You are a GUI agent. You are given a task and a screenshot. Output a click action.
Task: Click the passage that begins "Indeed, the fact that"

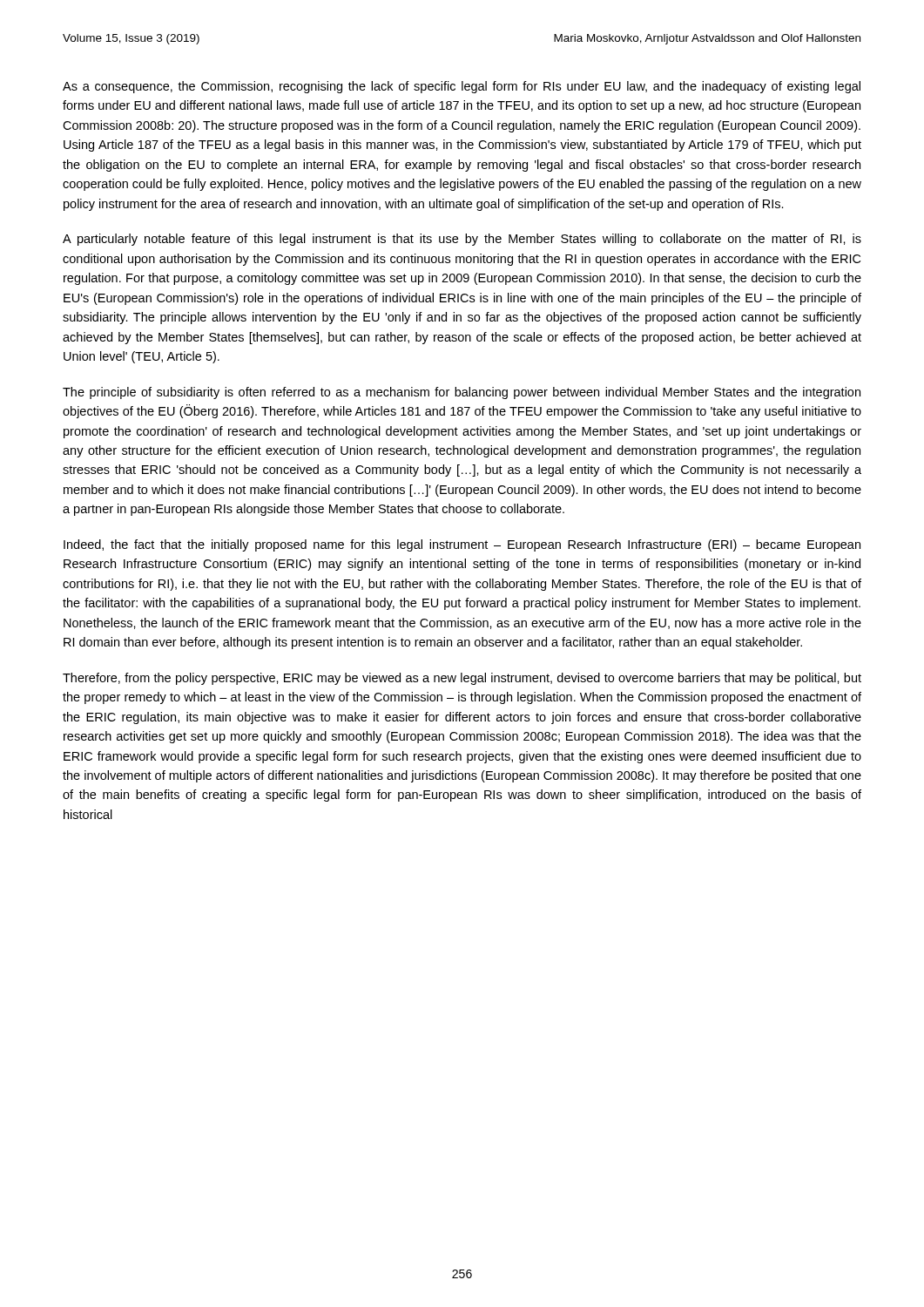click(462, 593)
